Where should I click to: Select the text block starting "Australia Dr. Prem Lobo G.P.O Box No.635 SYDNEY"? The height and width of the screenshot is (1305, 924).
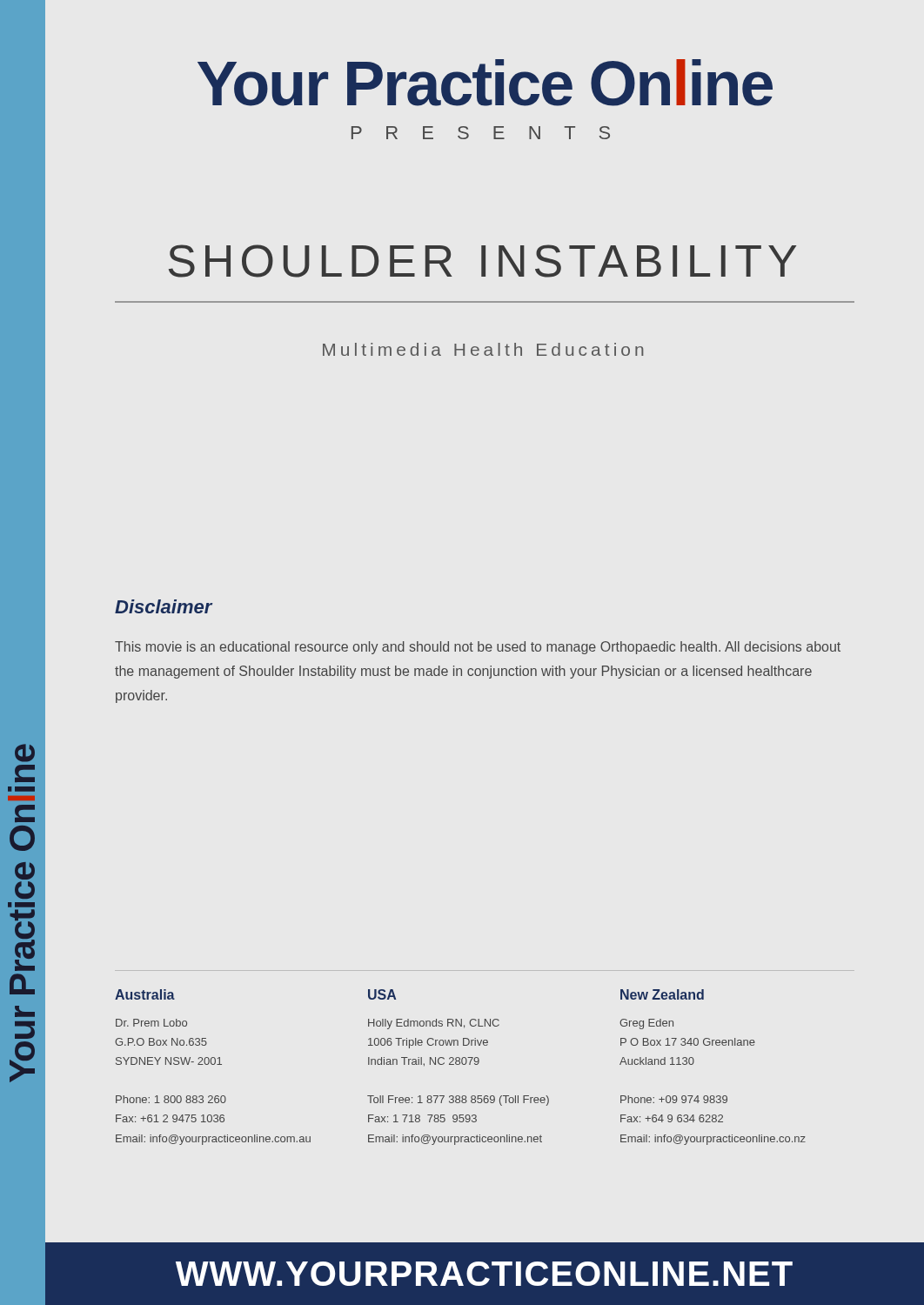pyautogui.click(x=232, y=1068)
